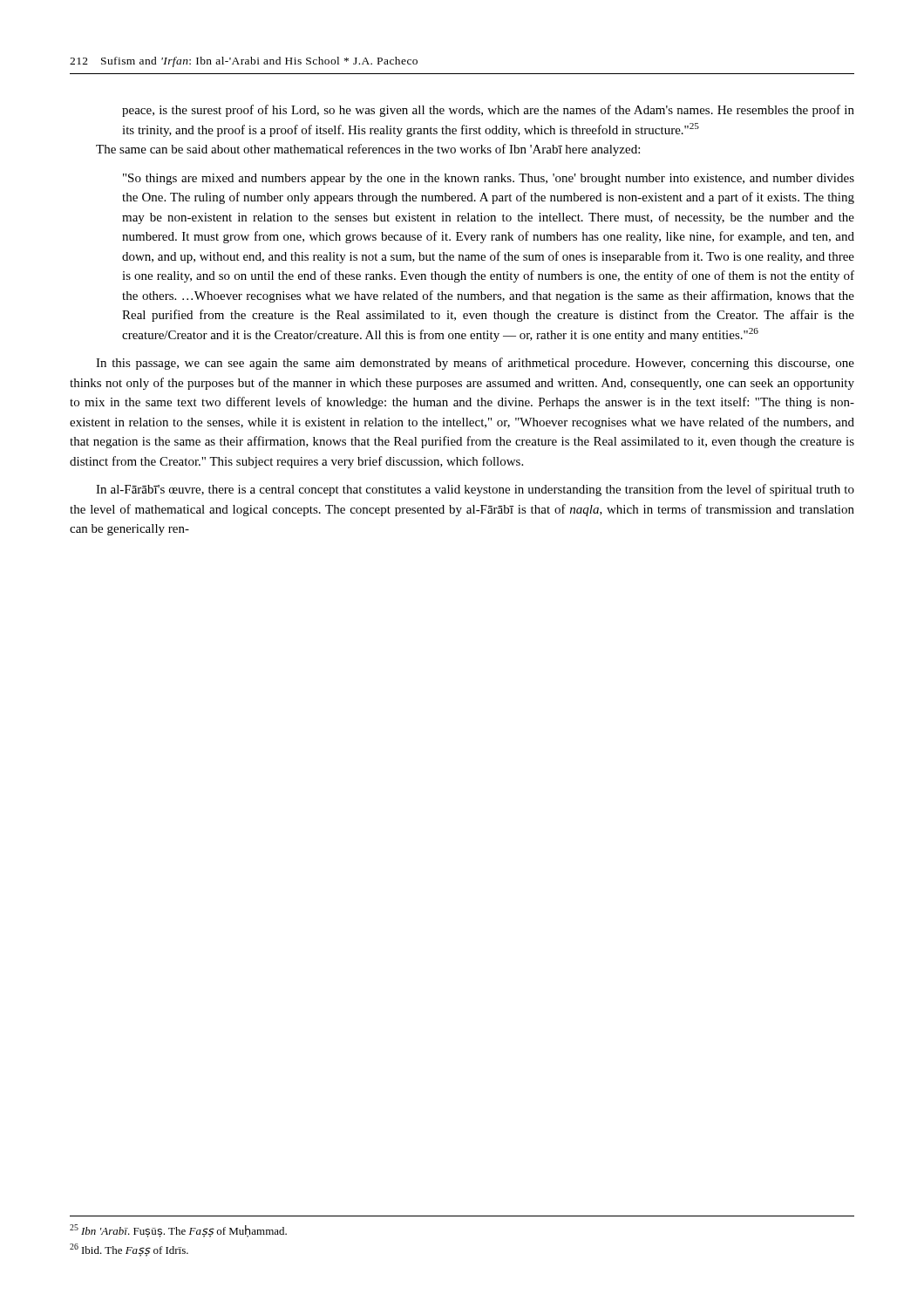Navigate to the block starting "25 Ibn 'Arabī."
The height and width of the screenshot is (1308, 924).
tap(178, 1231)
